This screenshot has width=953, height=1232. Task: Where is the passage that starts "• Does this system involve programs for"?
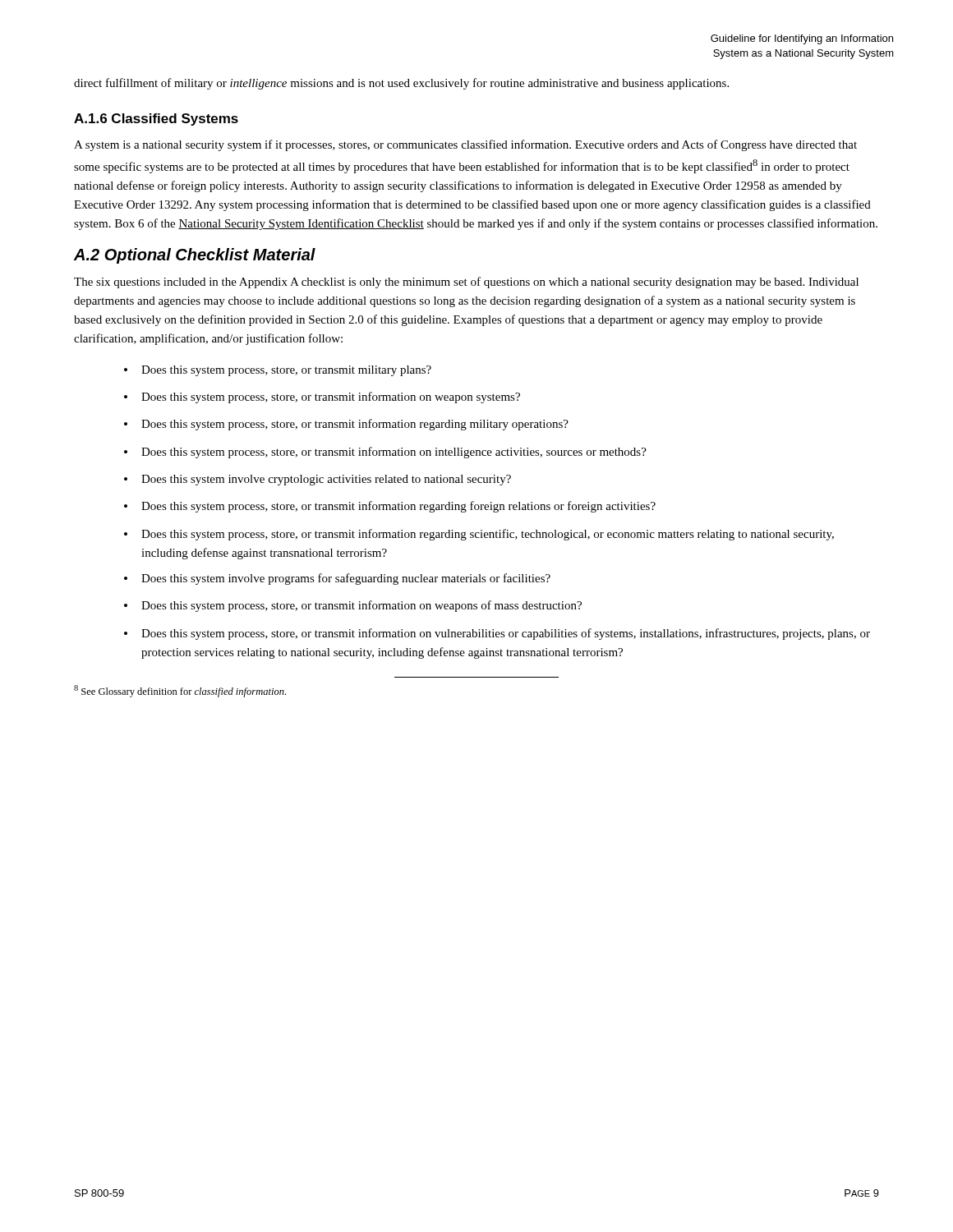click(501, 580)
